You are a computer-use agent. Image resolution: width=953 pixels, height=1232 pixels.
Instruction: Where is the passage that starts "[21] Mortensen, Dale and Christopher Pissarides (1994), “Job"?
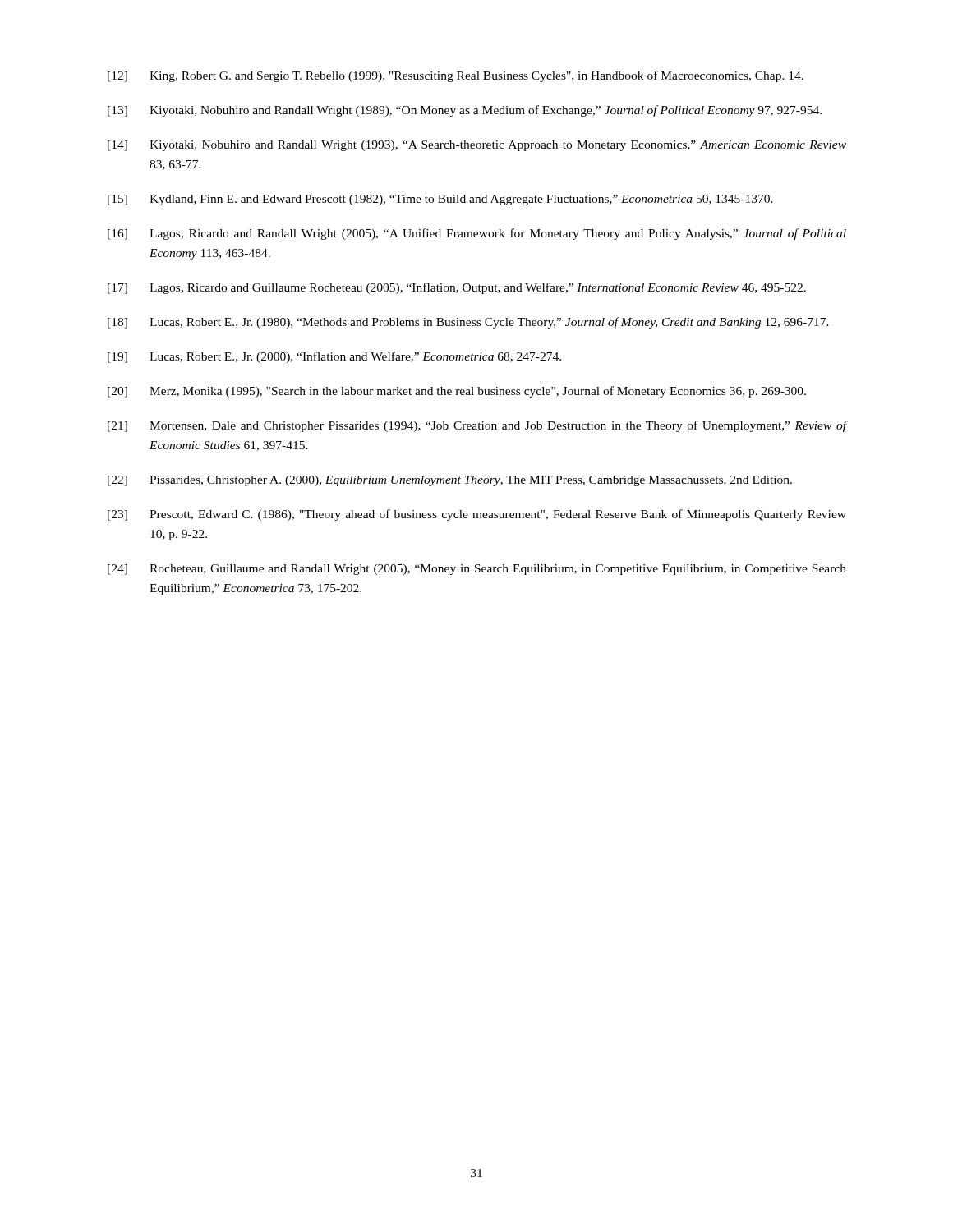(476, 435)
